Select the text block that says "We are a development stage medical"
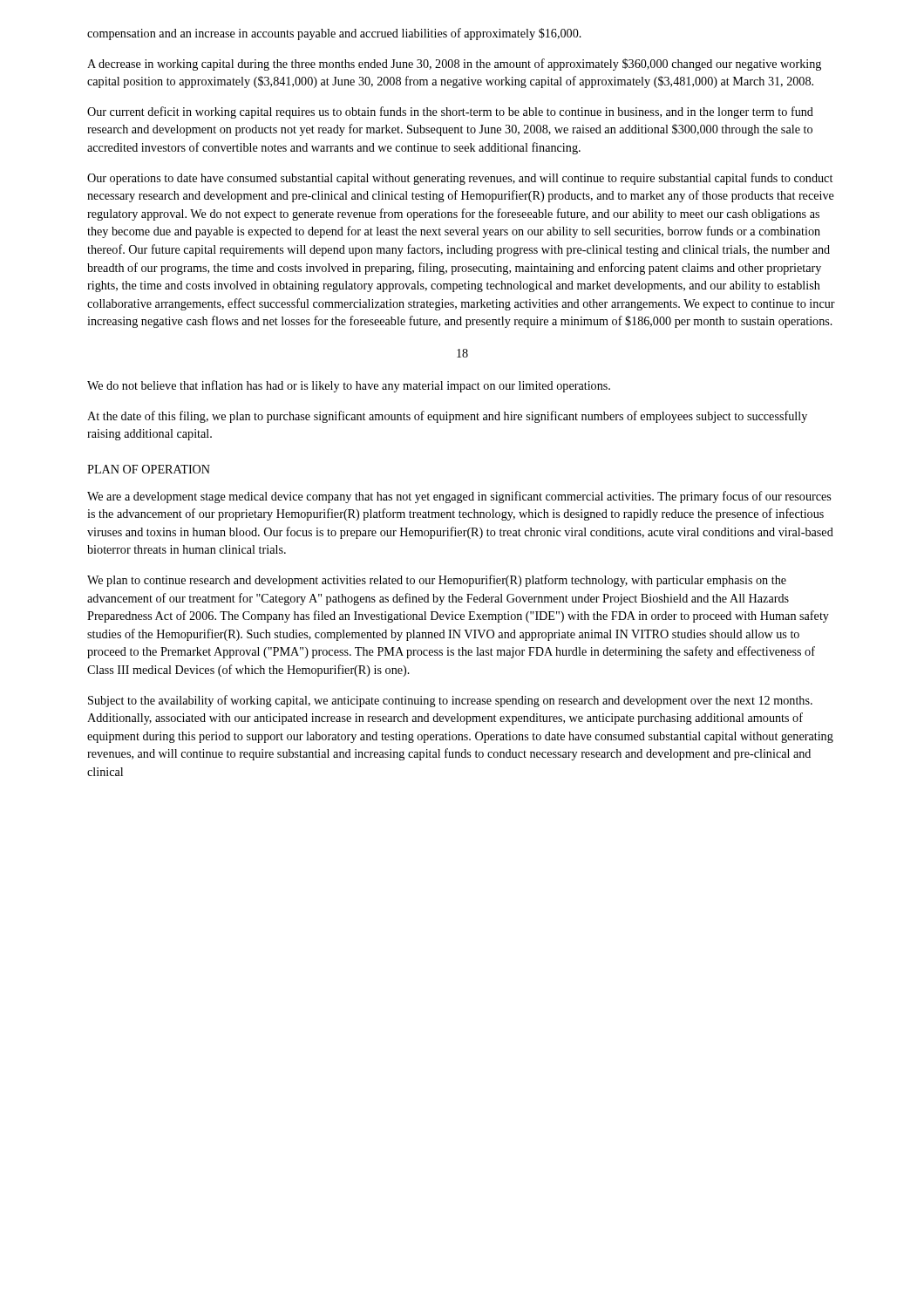The width and height of the screenshot is (924, 1308). [460, 523]
